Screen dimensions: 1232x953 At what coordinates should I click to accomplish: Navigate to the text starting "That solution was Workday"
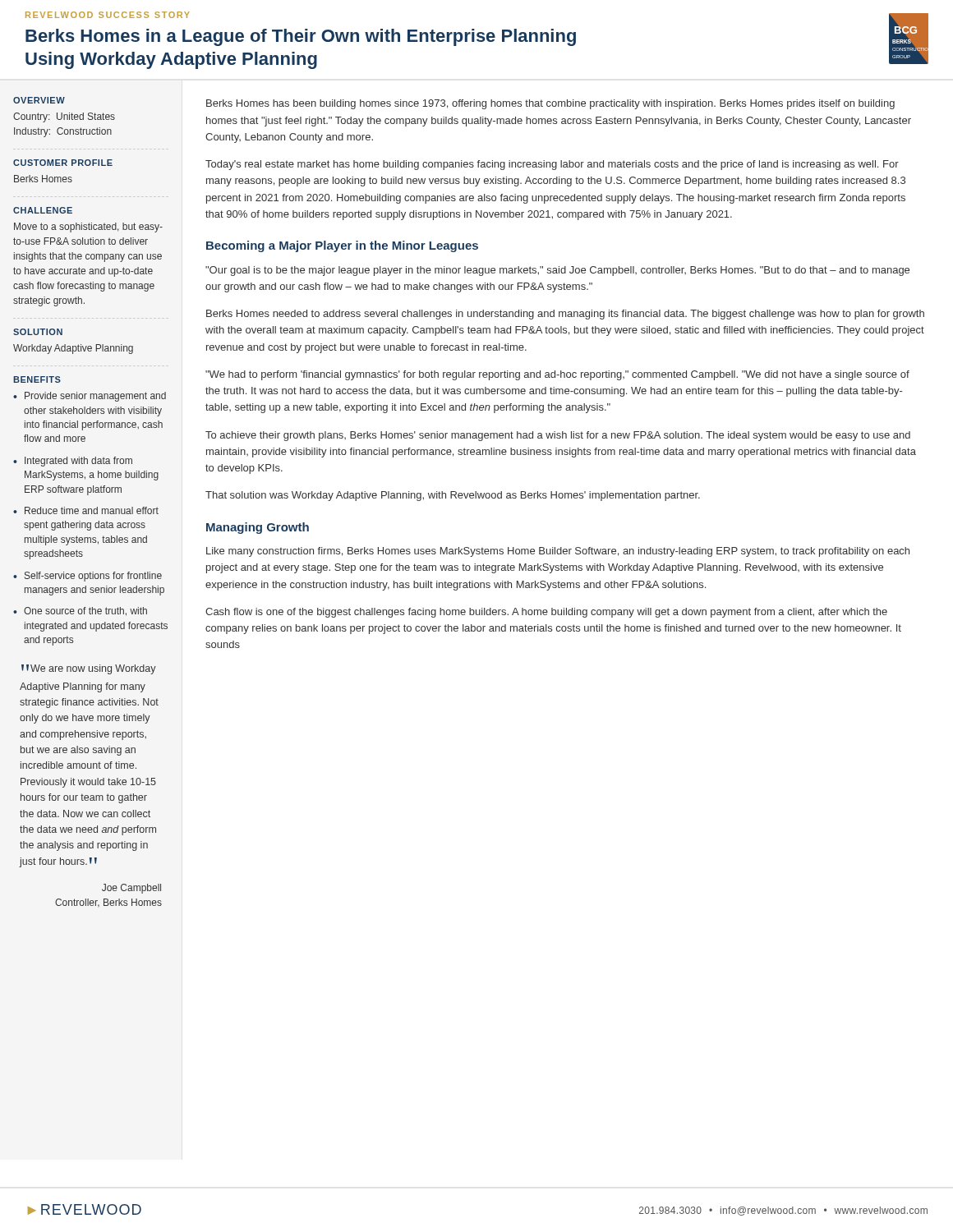453,495
